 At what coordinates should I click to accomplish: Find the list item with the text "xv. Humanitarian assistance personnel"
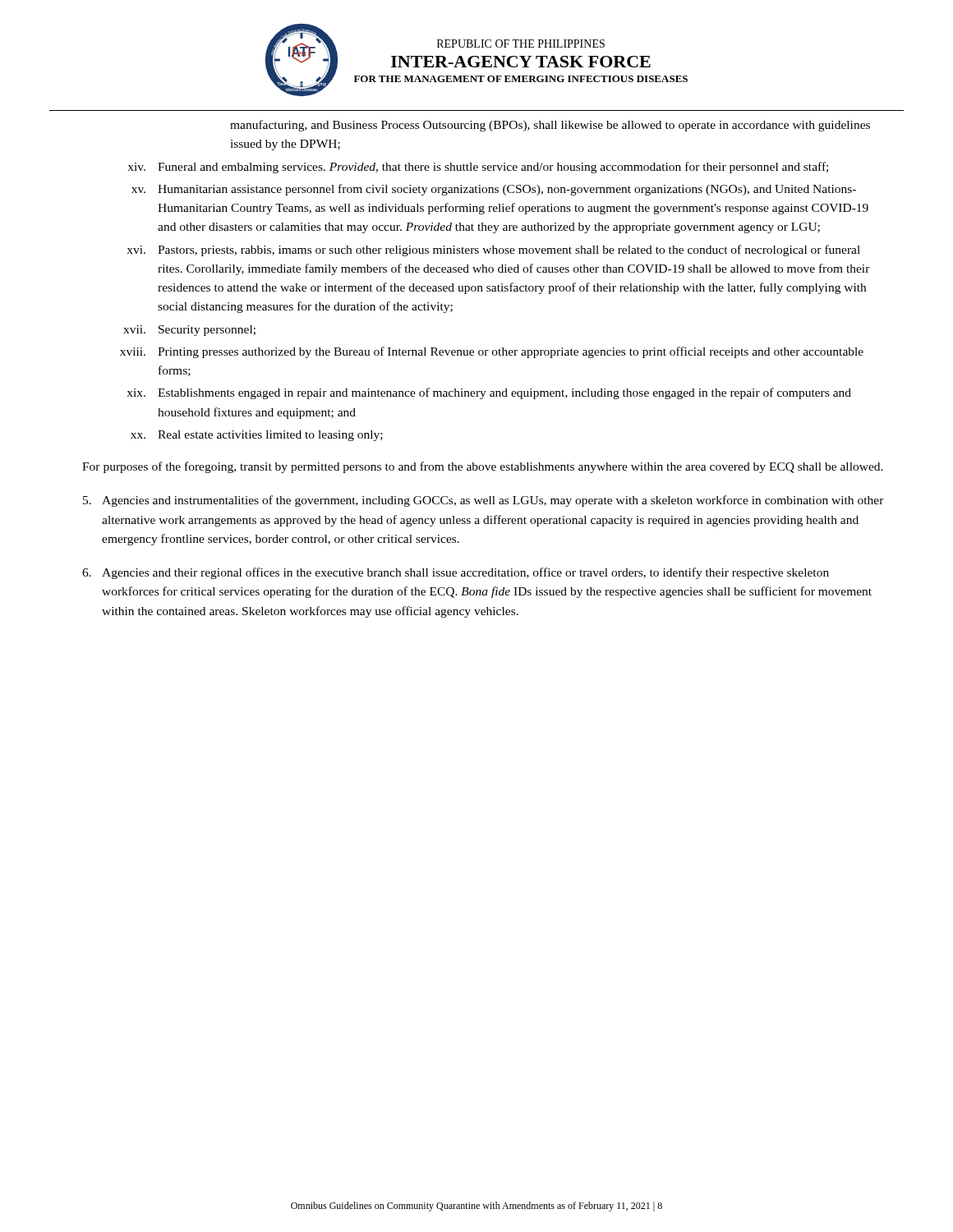pyautogui.click(x=485, y=208)
